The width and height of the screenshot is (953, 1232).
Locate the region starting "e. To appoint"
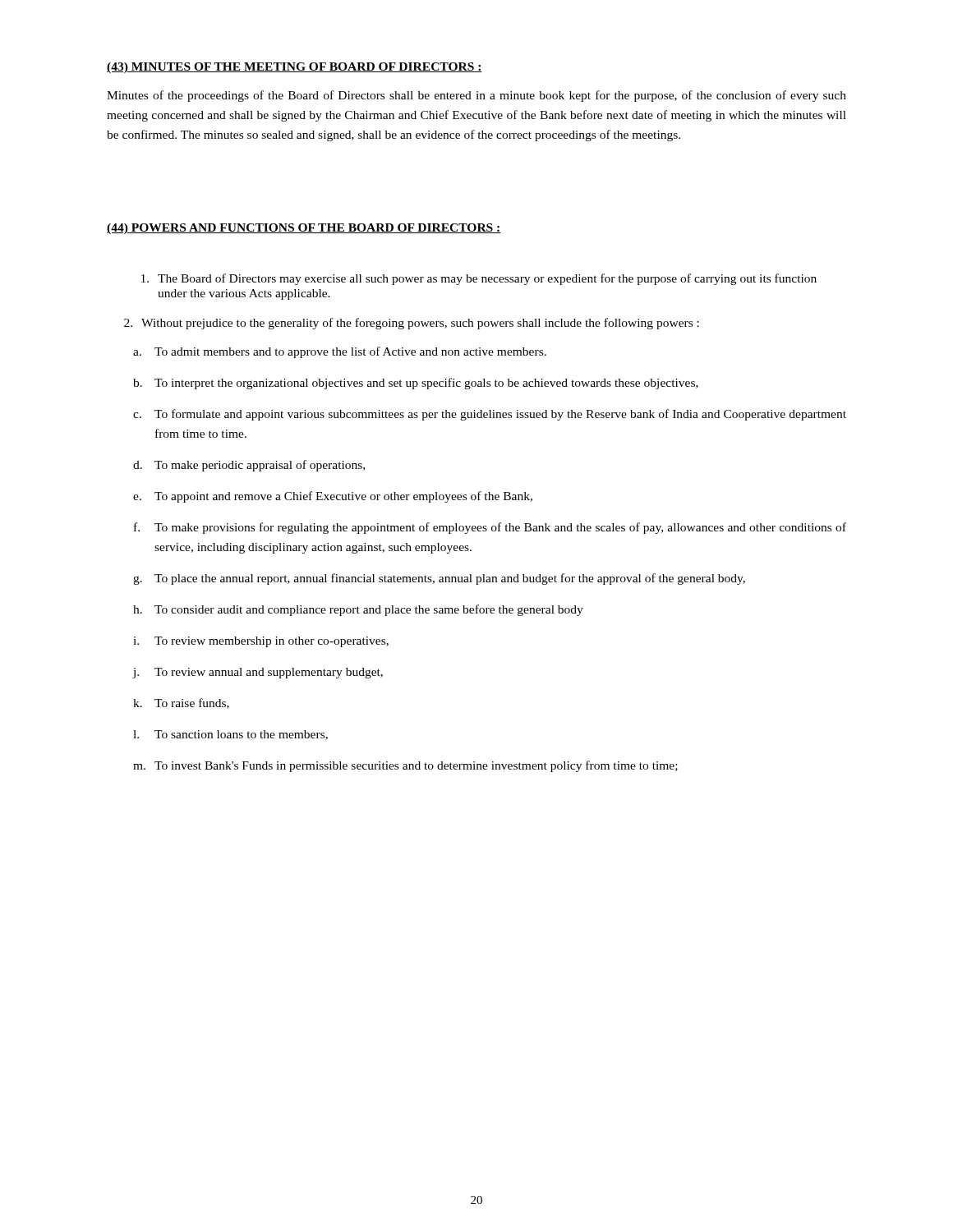[490, 496]
